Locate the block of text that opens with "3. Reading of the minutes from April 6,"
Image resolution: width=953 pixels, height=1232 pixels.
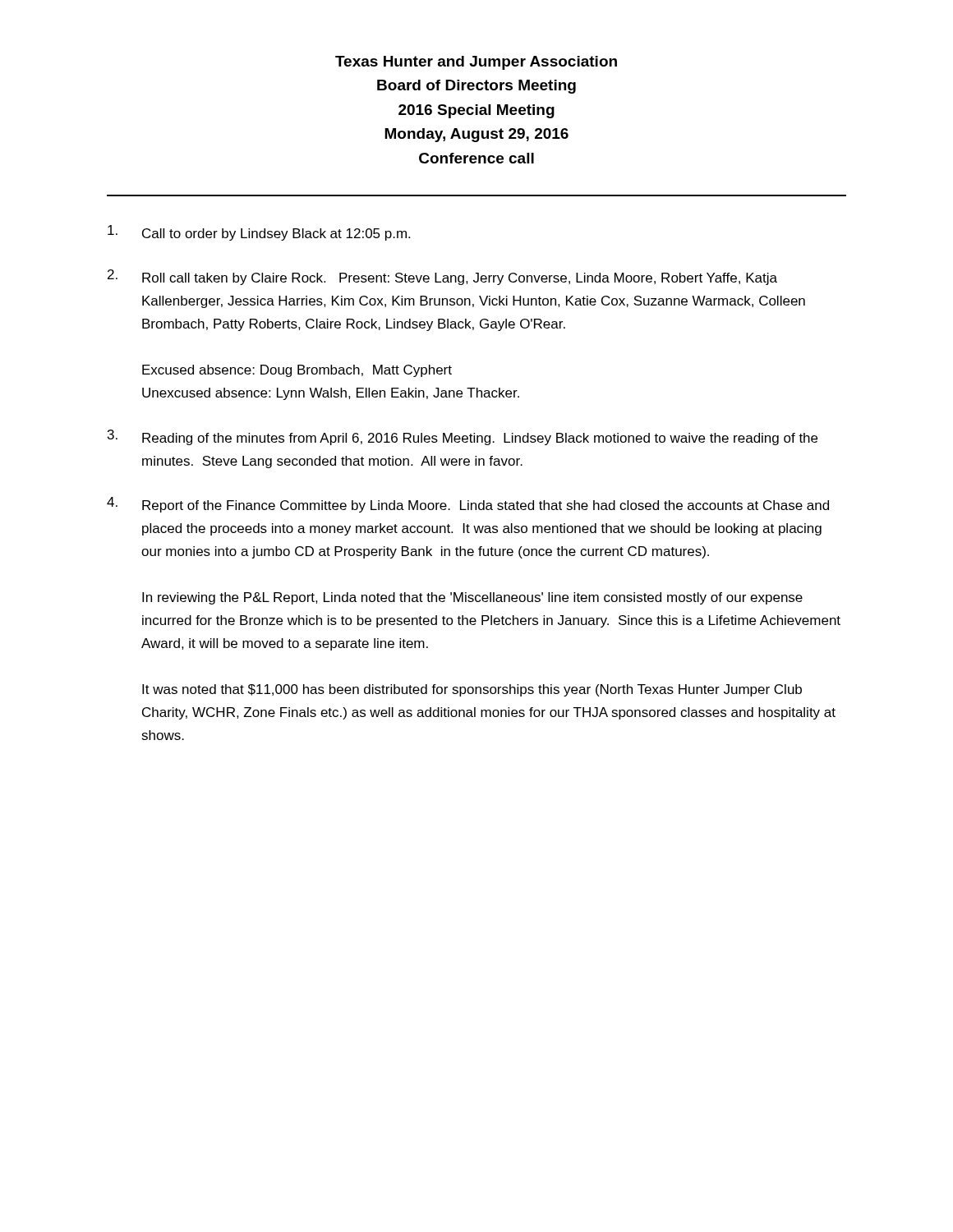[476, 450]
